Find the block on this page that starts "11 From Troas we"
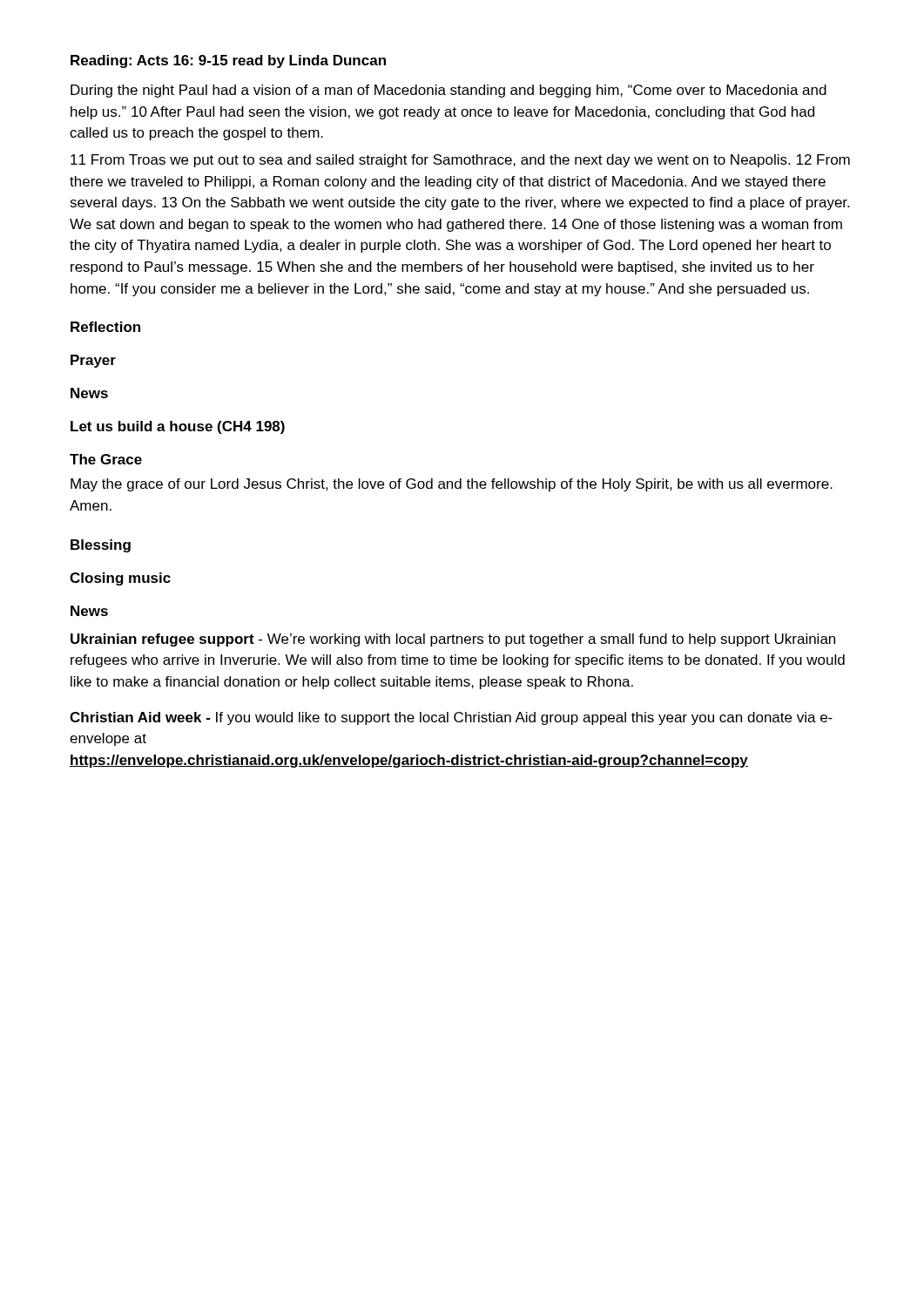The image size is (924, 1307). coord(460,224)
